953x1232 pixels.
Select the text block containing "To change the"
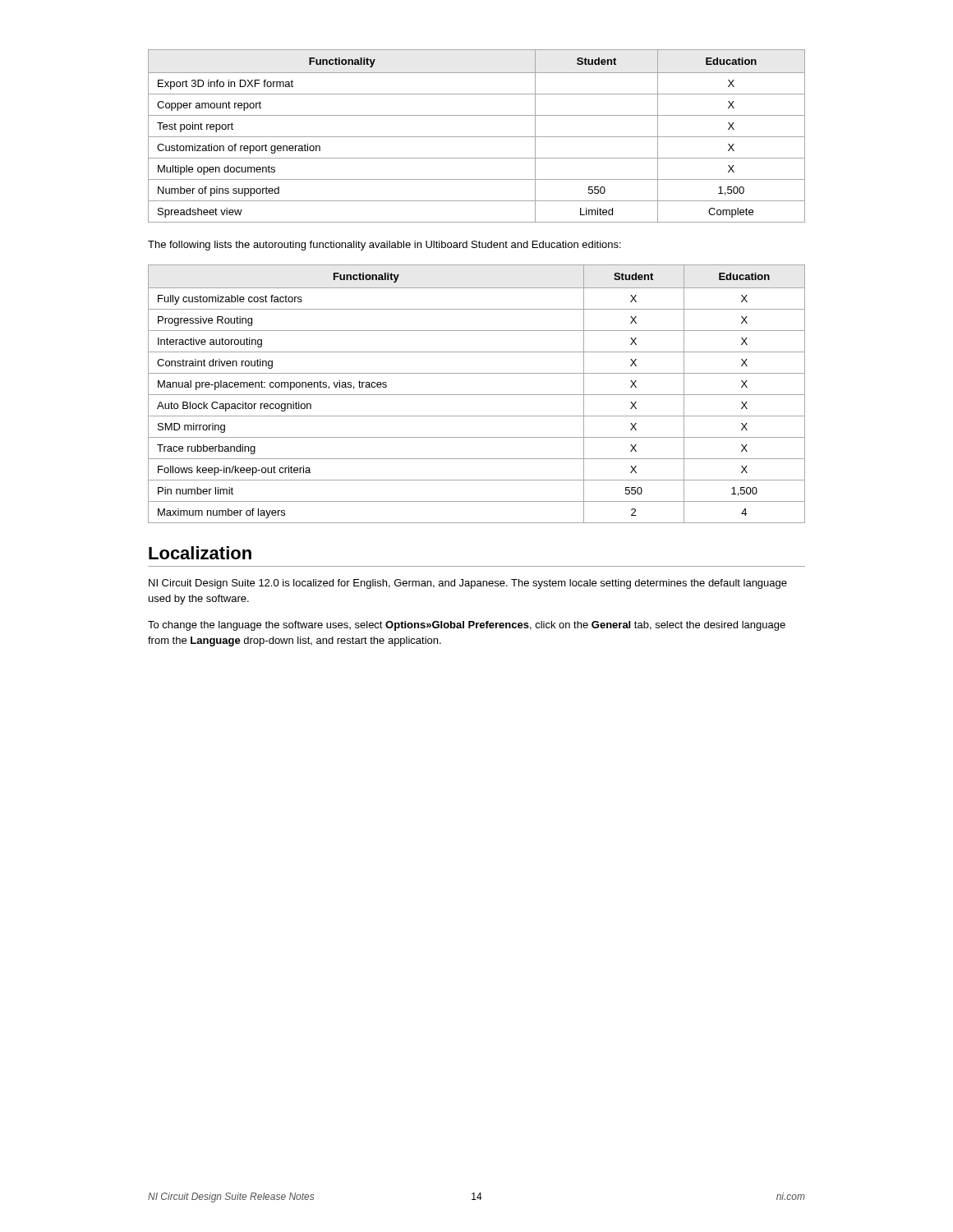point(467,633)
